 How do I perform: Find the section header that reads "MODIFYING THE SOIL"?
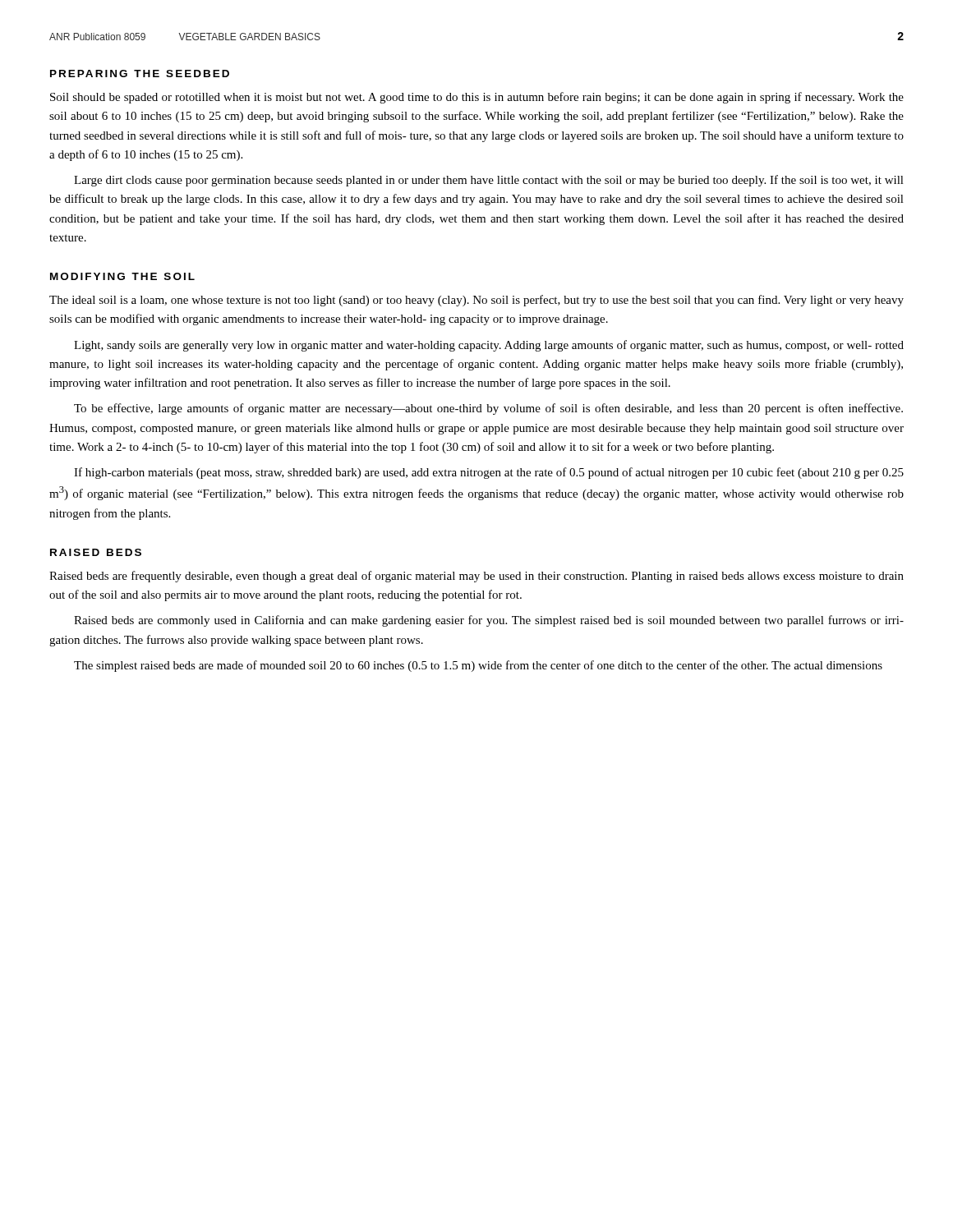click(123, 276)
